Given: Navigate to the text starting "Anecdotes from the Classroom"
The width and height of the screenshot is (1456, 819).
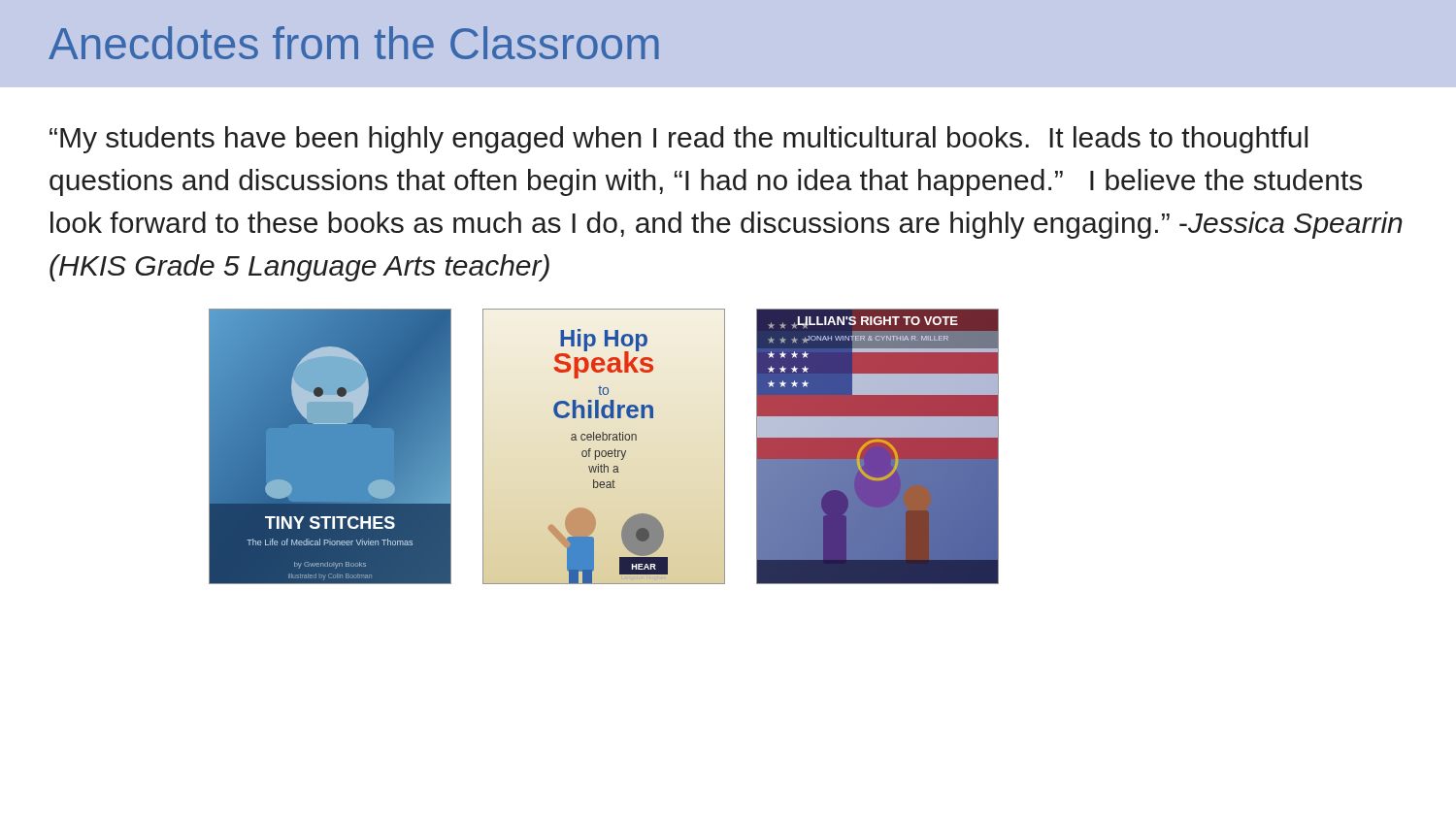Looking at the screenshot, I should pos(355,44).
